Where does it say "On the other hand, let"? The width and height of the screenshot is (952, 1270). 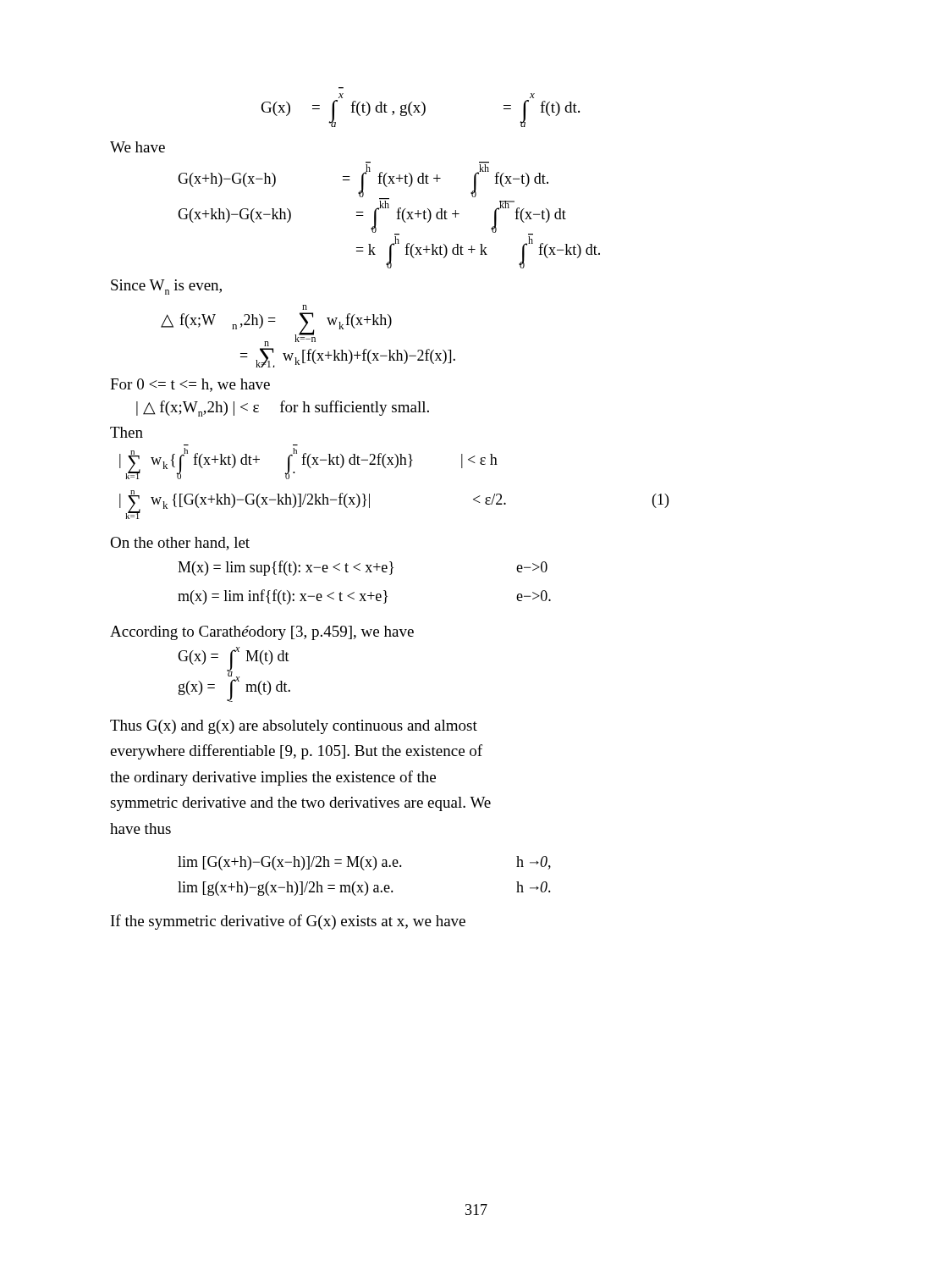coord(180,542)
